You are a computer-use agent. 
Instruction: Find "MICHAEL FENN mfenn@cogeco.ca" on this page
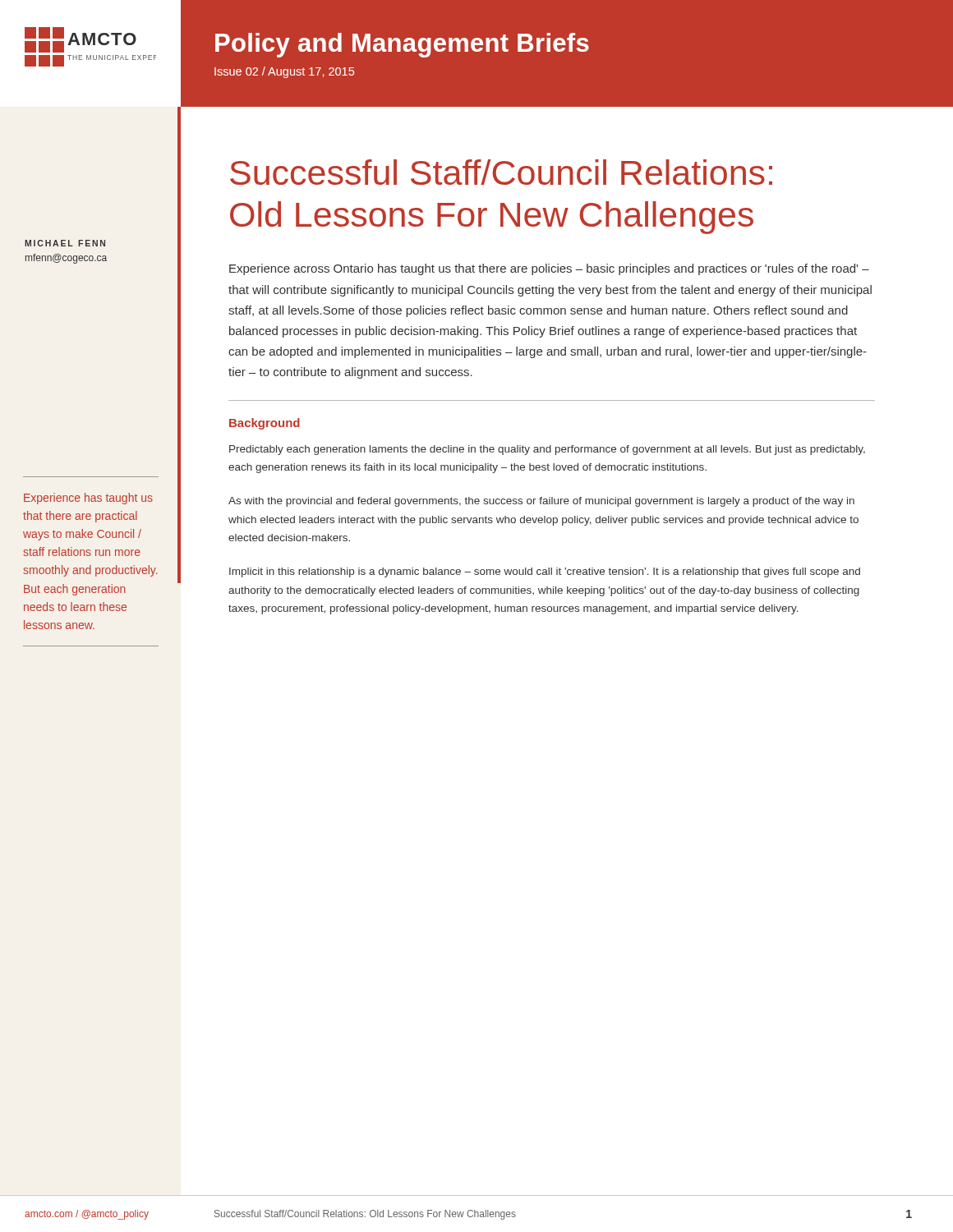click(x=92, y=251)
